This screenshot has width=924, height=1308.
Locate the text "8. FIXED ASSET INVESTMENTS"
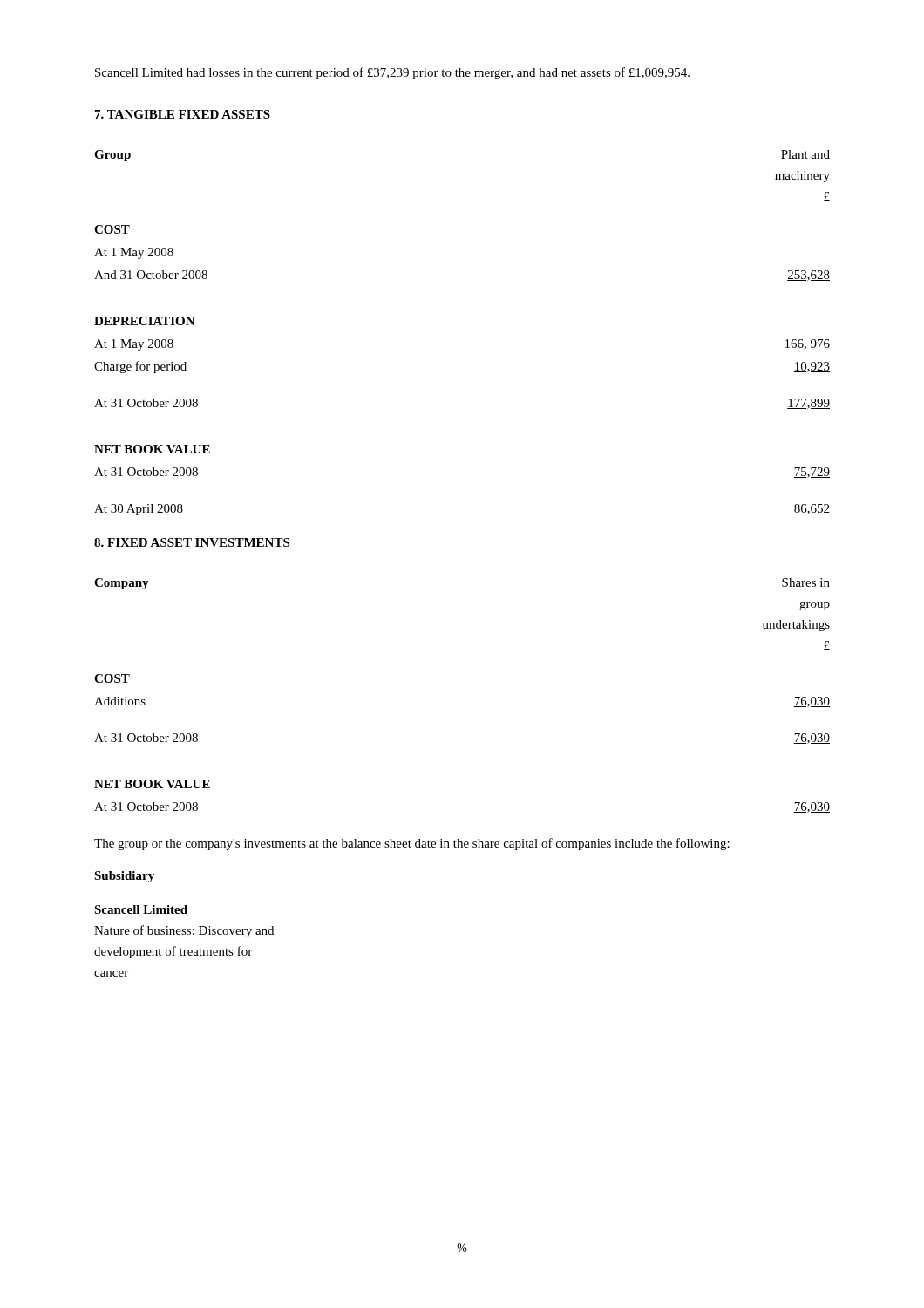click(192, 542)
